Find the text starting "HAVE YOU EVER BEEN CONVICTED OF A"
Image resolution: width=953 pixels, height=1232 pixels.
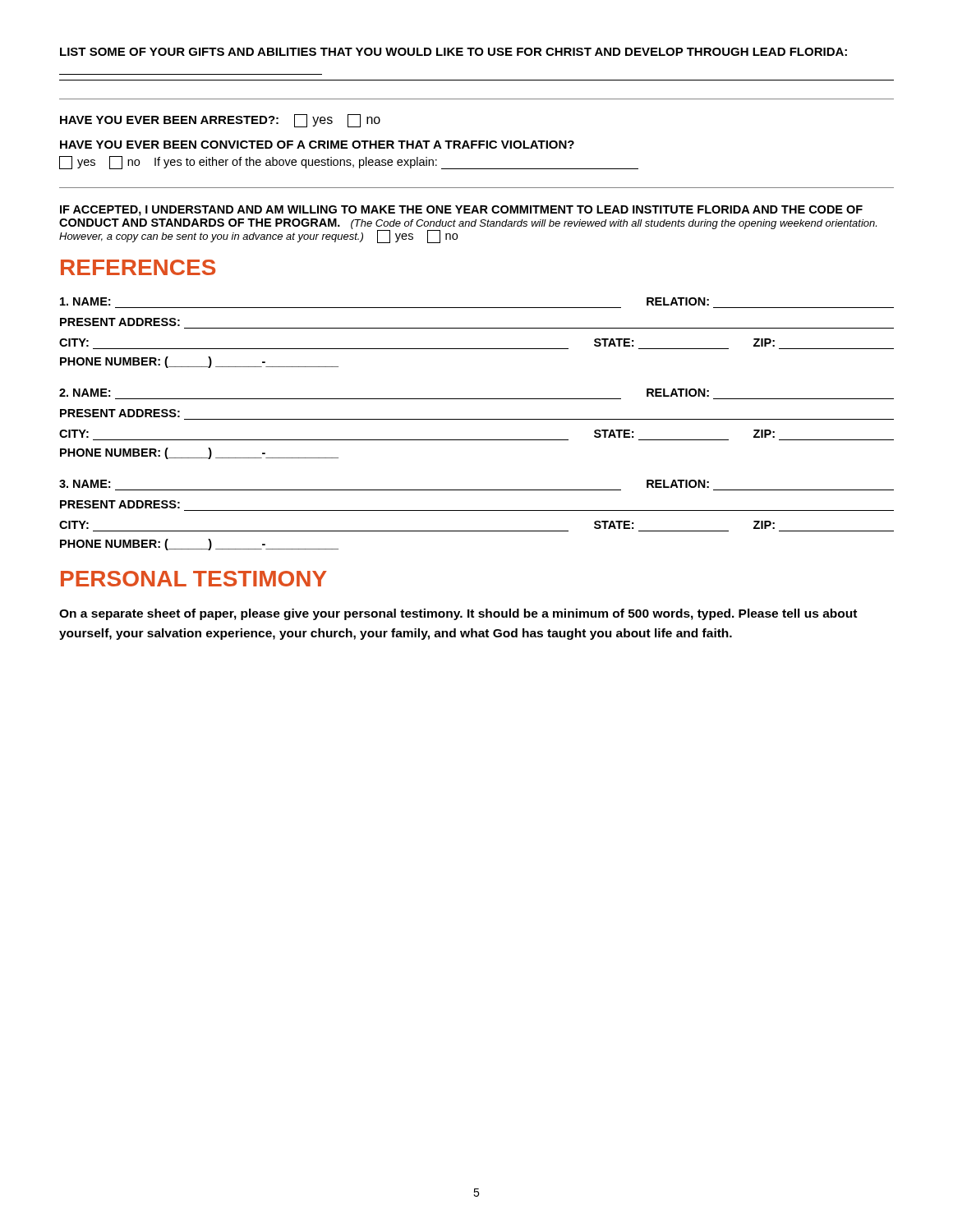pos(317,144)
